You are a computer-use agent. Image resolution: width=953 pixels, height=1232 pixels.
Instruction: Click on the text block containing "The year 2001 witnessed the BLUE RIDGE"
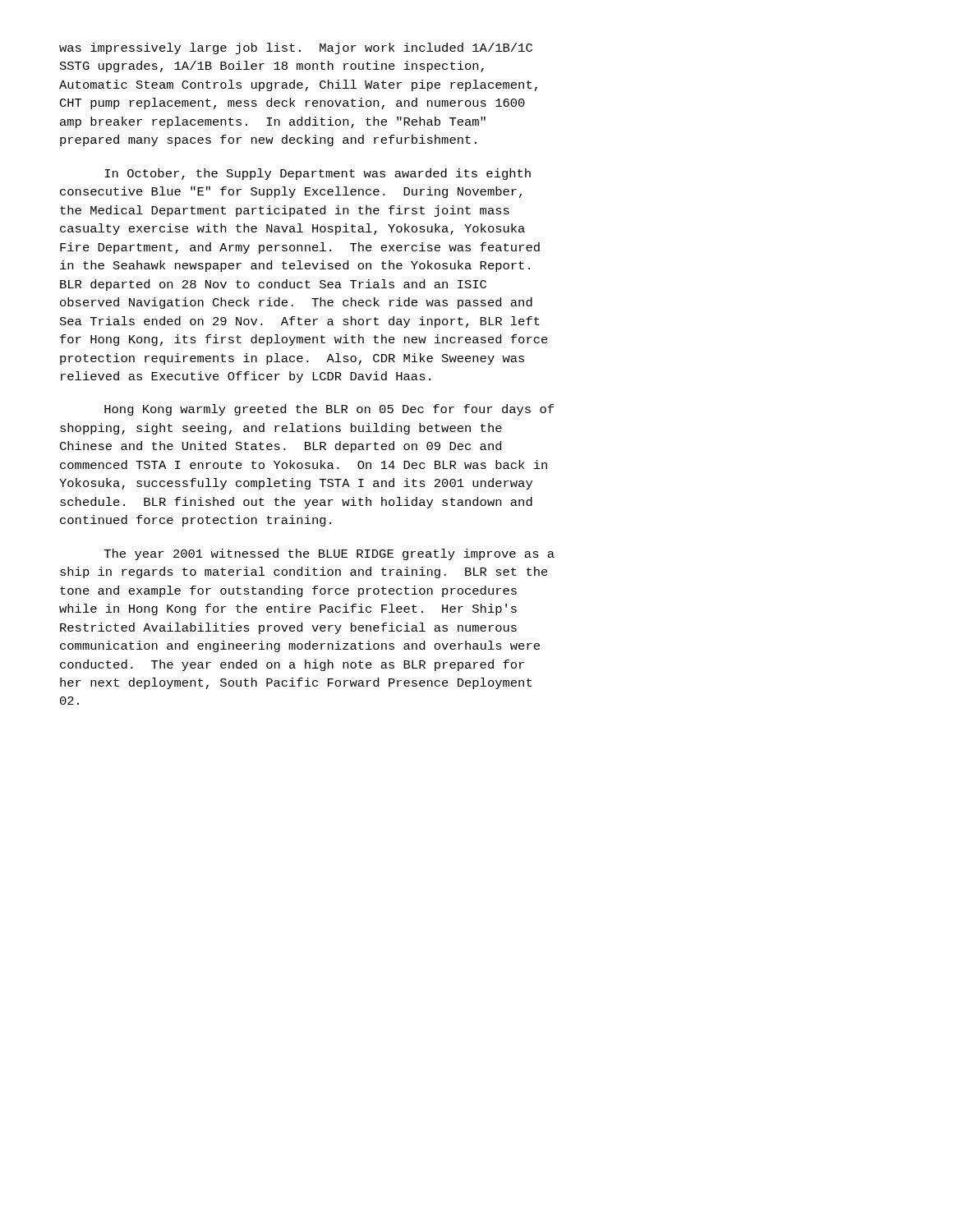(307, 628)
